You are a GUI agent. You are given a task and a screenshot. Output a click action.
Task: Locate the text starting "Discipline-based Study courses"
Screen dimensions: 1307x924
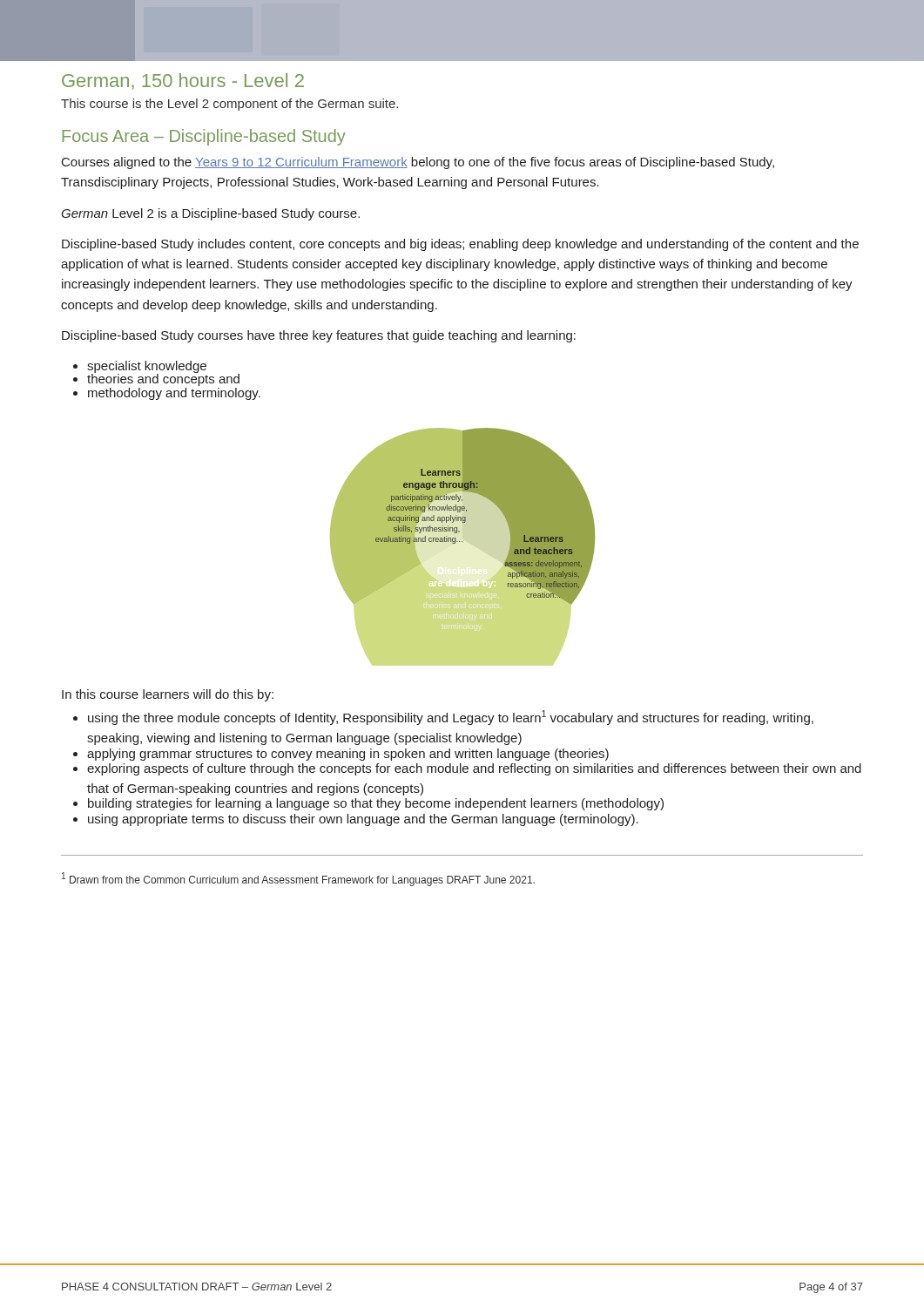click(462, 335)
